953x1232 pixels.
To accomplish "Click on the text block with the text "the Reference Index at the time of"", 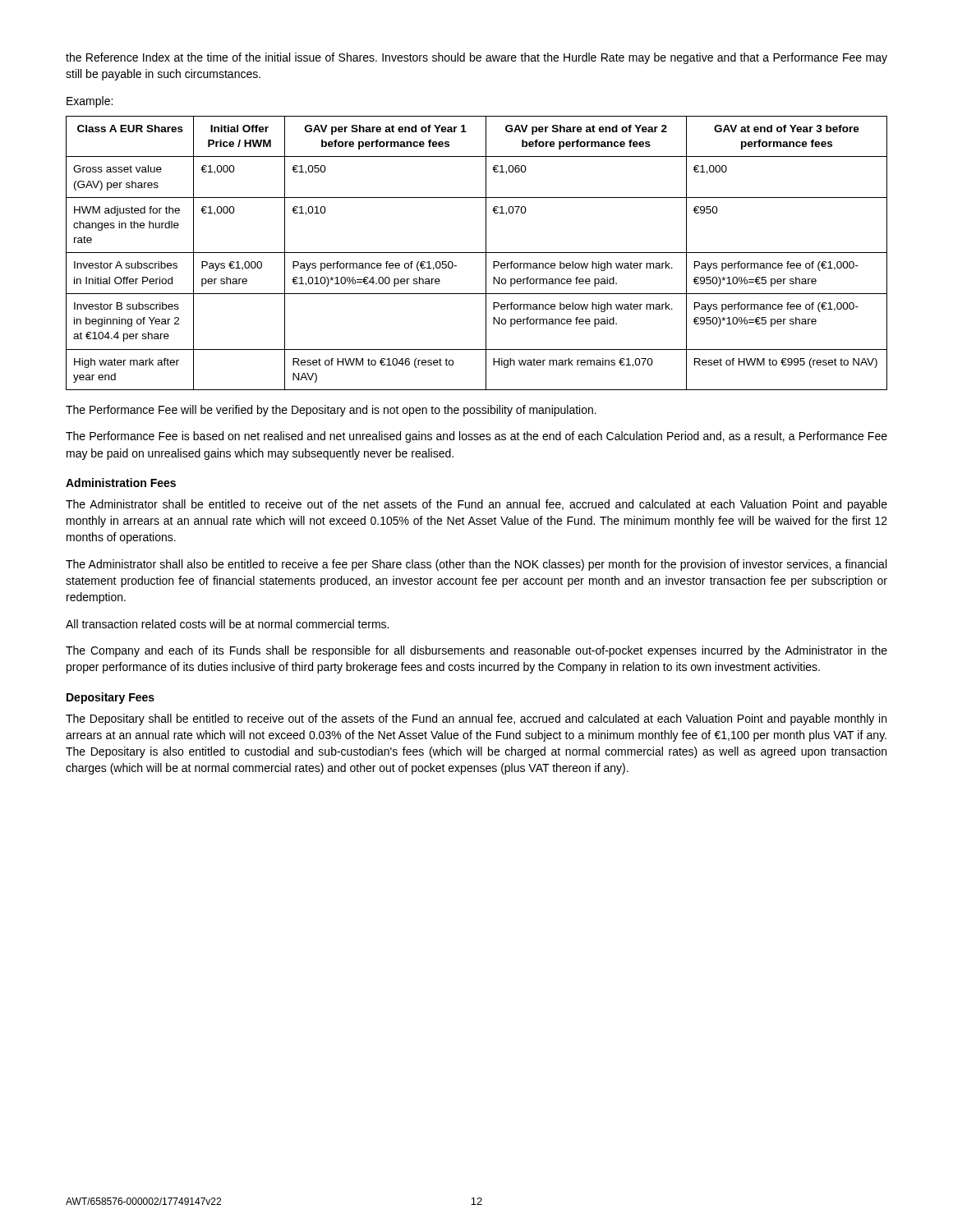I will tap(476, 66).
